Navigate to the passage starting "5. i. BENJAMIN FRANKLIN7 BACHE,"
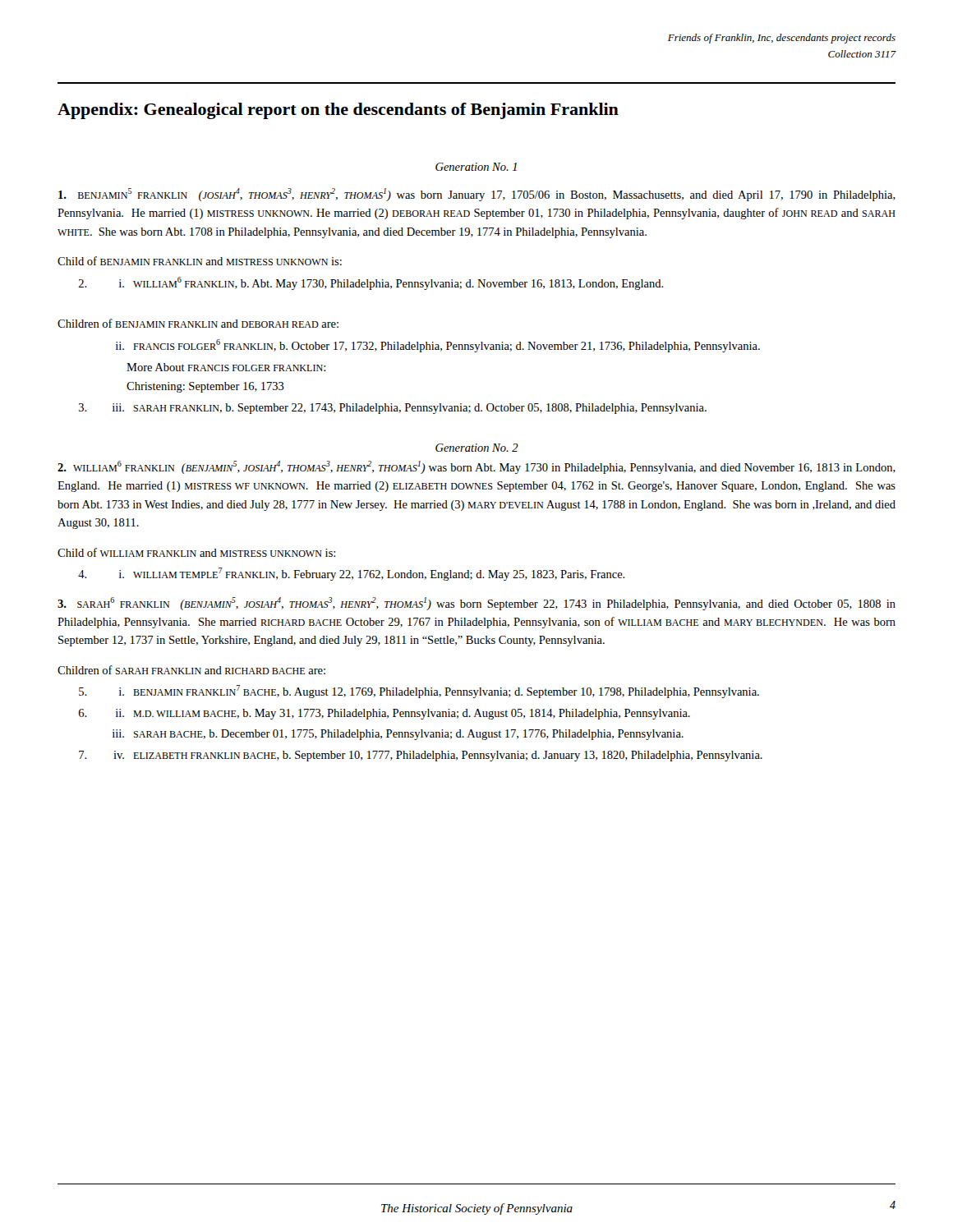The image size is (953, 1232). [x=476, y=692]
